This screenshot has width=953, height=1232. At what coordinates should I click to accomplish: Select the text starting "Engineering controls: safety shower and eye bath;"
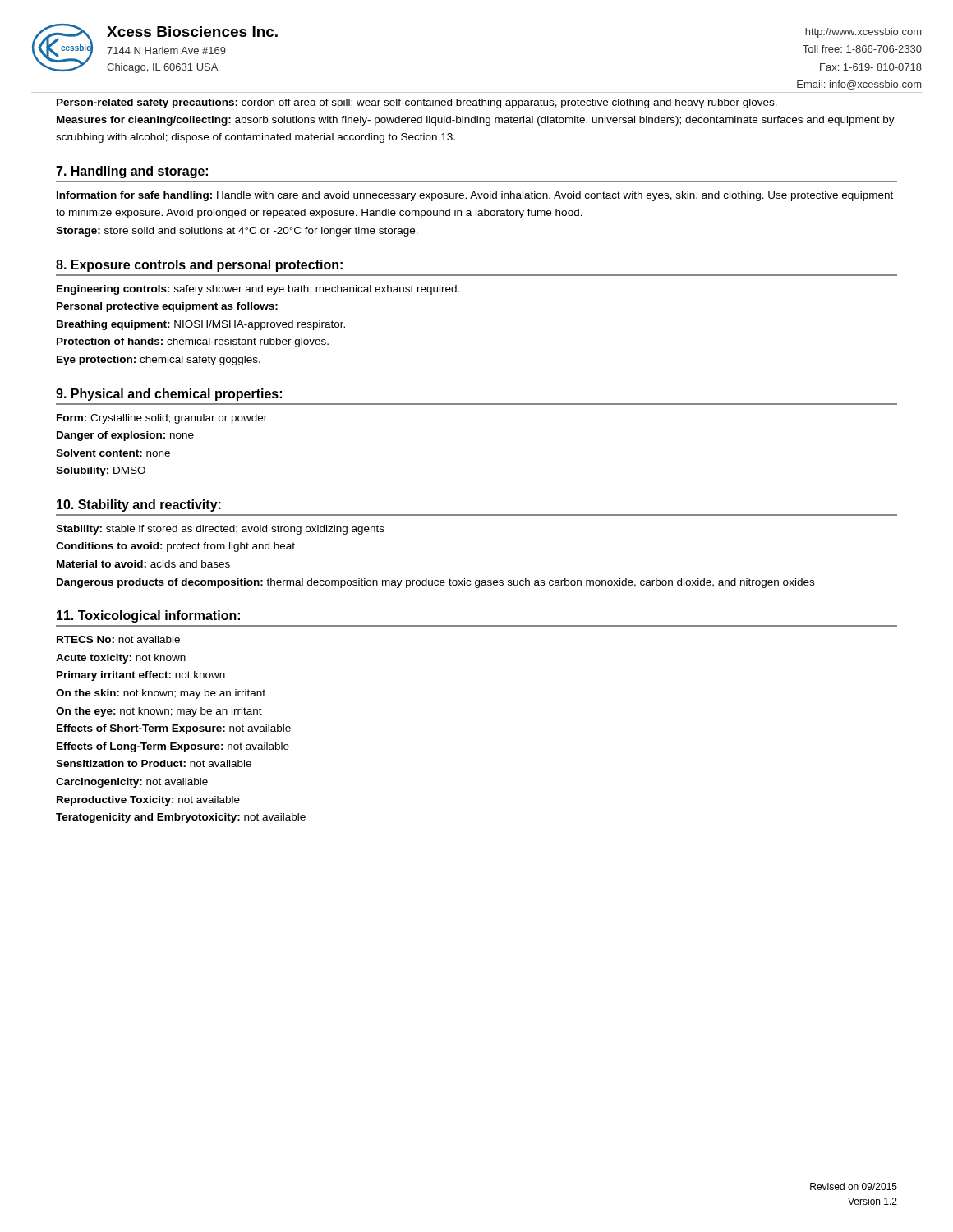[x=258, y=324]
